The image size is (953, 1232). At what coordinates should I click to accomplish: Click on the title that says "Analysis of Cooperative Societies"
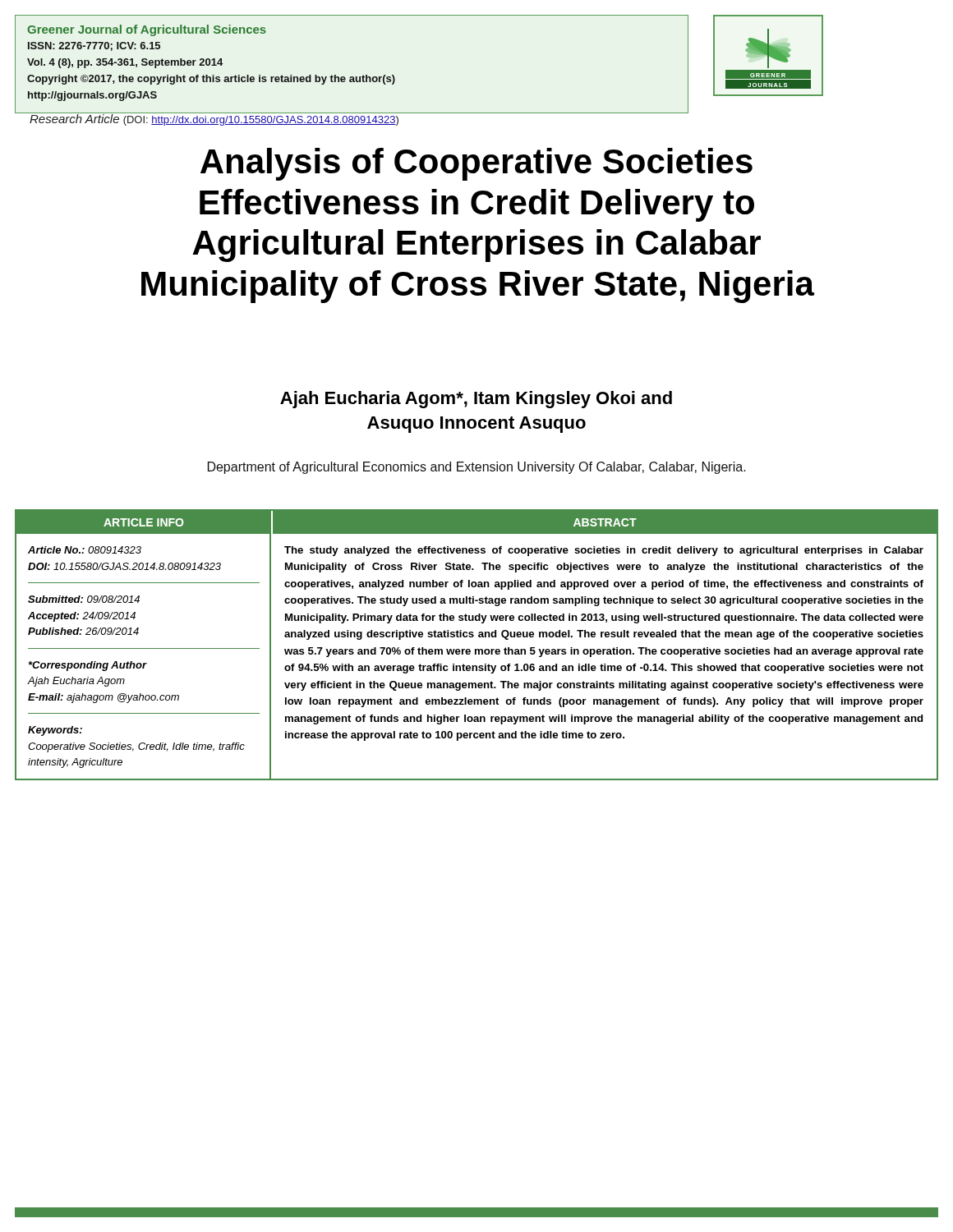click(476, 222)
